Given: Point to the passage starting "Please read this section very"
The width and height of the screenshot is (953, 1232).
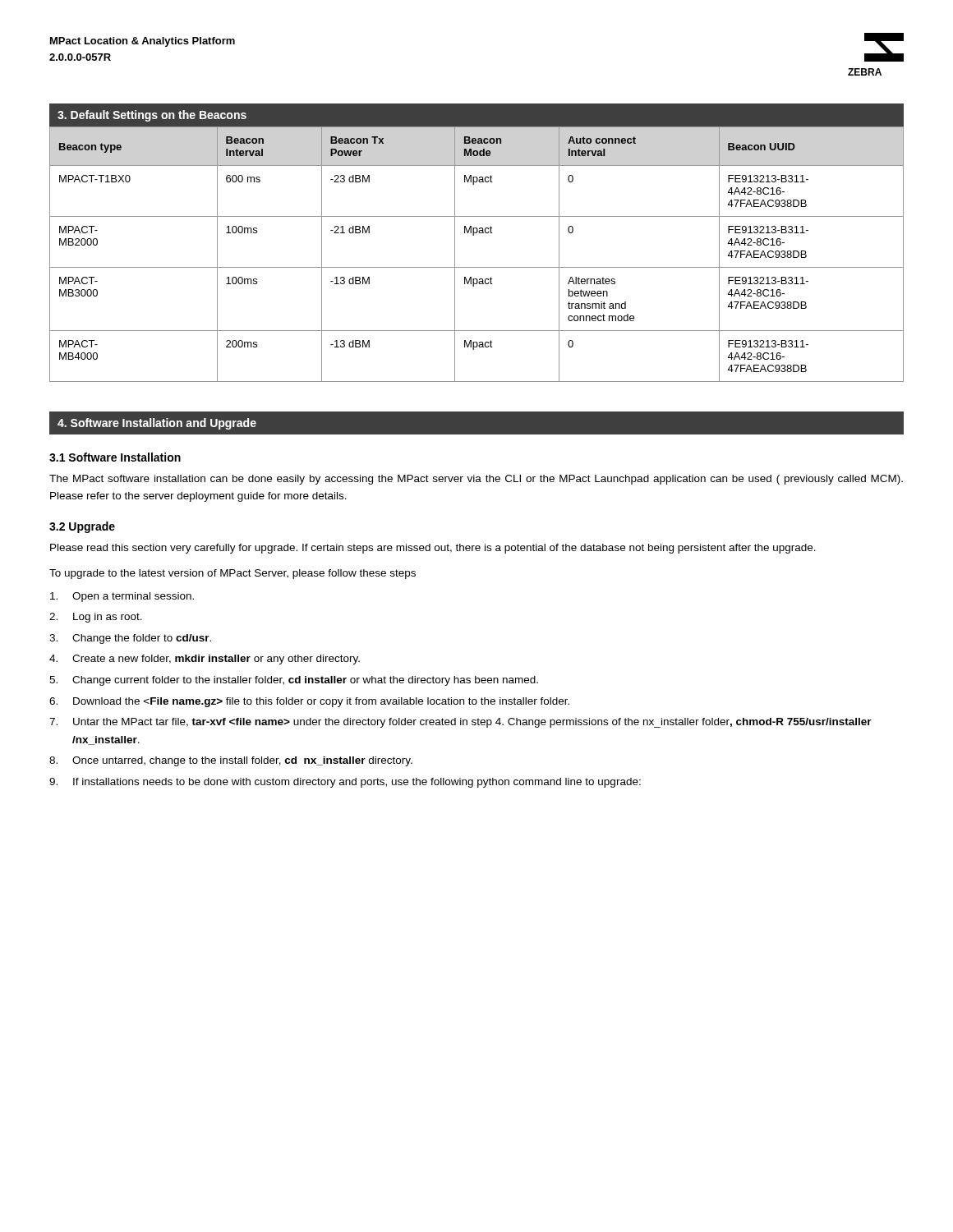Looking at the screenshot, I should click(x=433, y=547).
